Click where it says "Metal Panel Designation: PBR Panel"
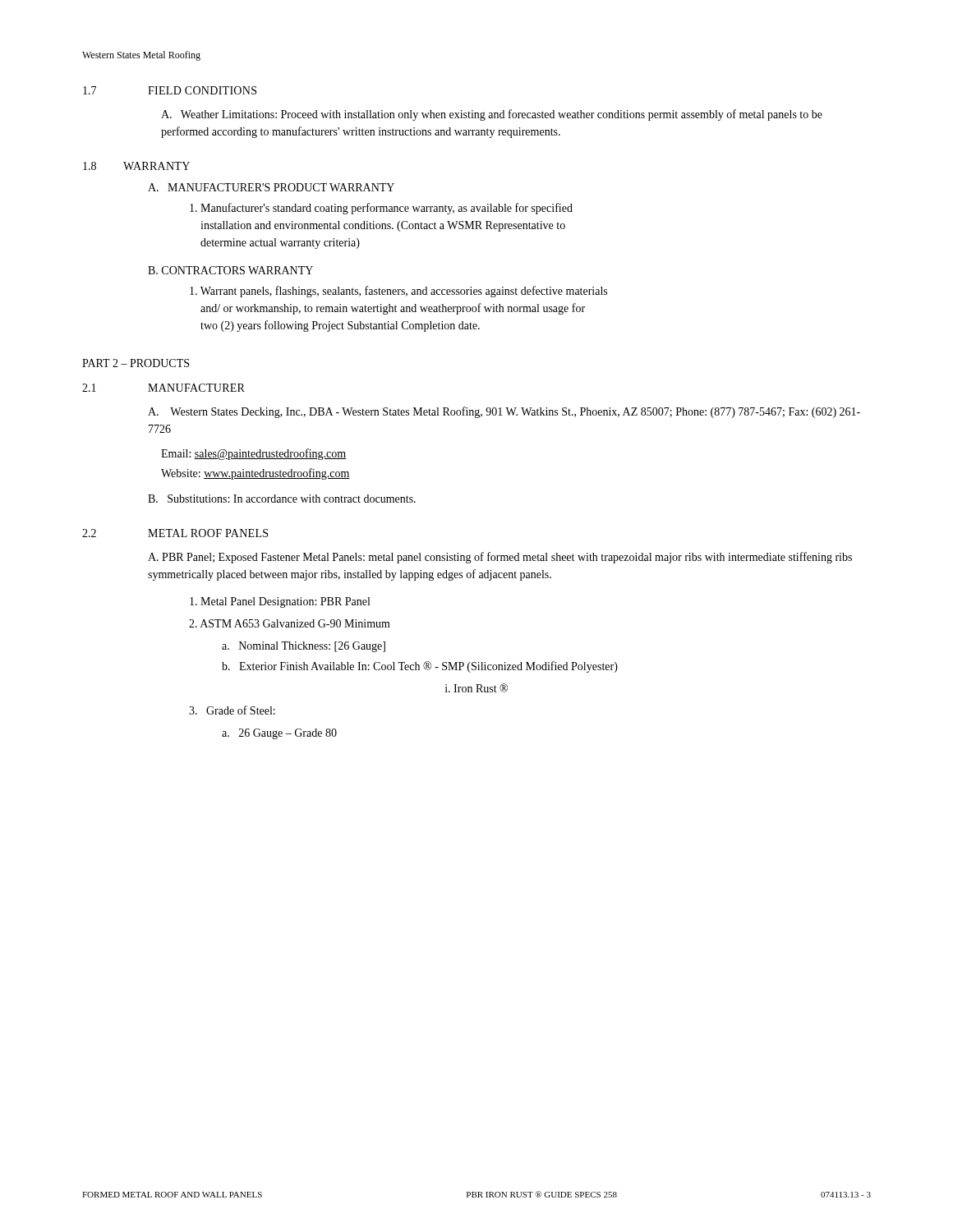Viewport: 953px width, 1232px height. tap(280, 602)
